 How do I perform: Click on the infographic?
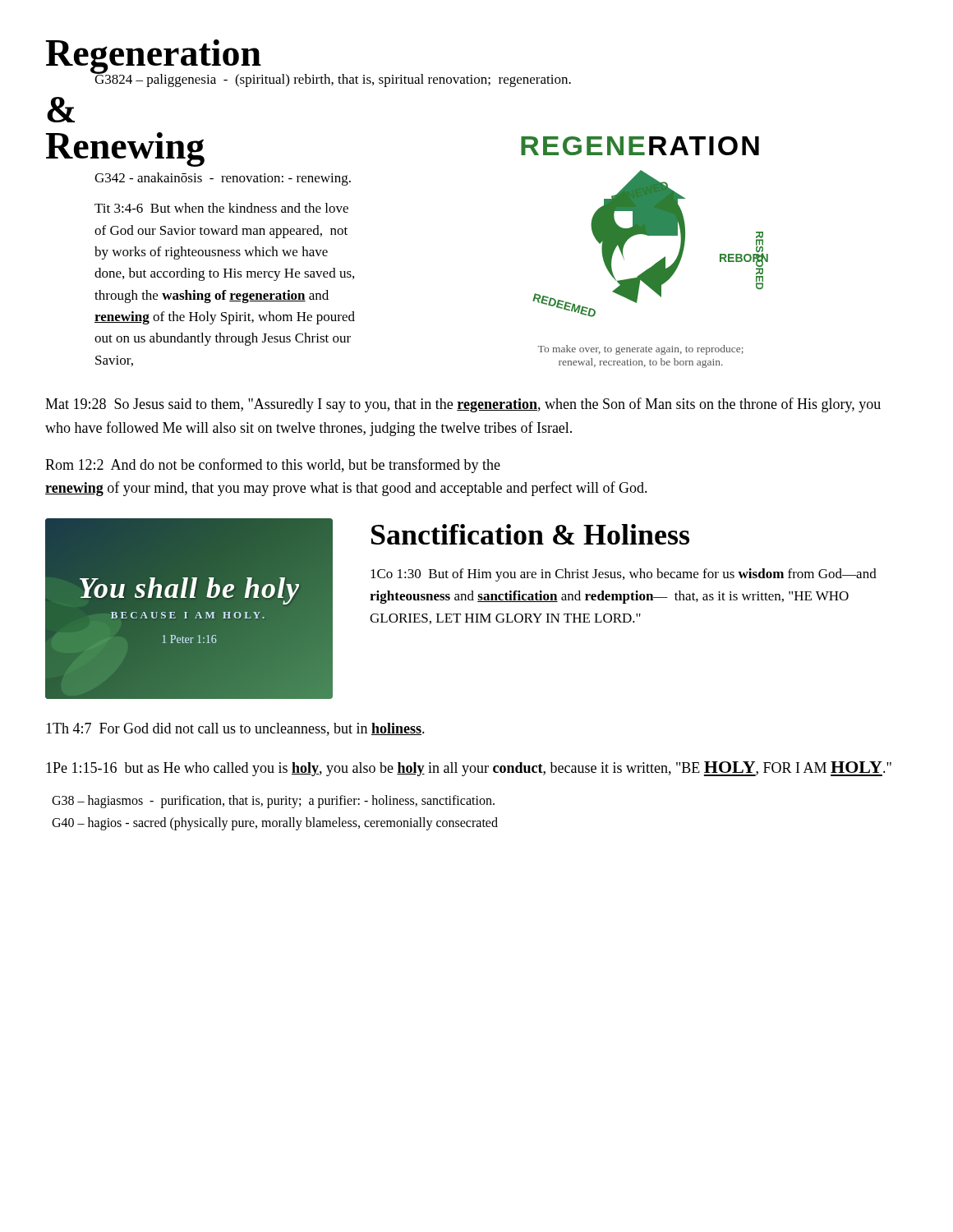641,249
